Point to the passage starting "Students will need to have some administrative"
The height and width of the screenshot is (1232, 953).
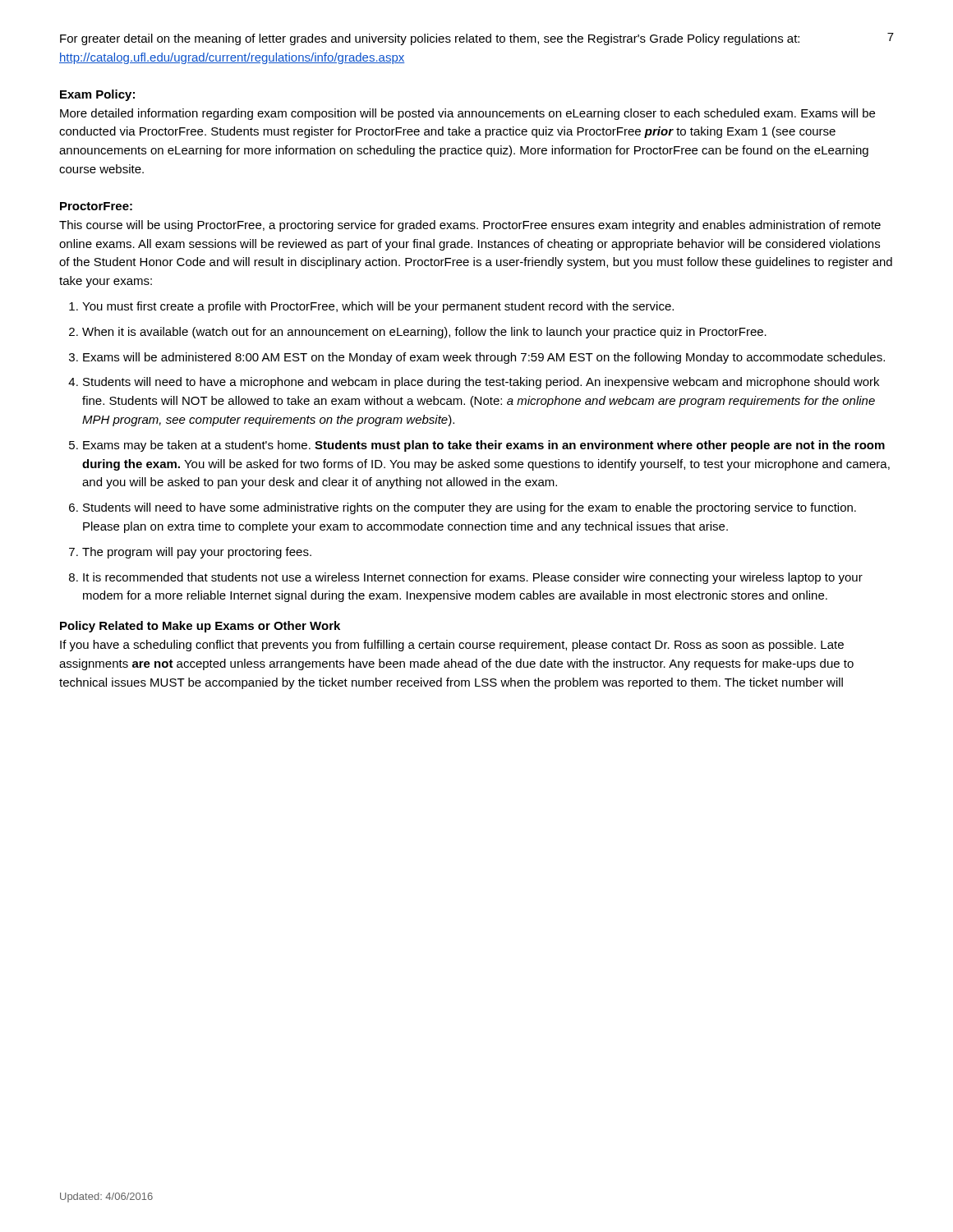pyautogui.click(x=470, y=517)
